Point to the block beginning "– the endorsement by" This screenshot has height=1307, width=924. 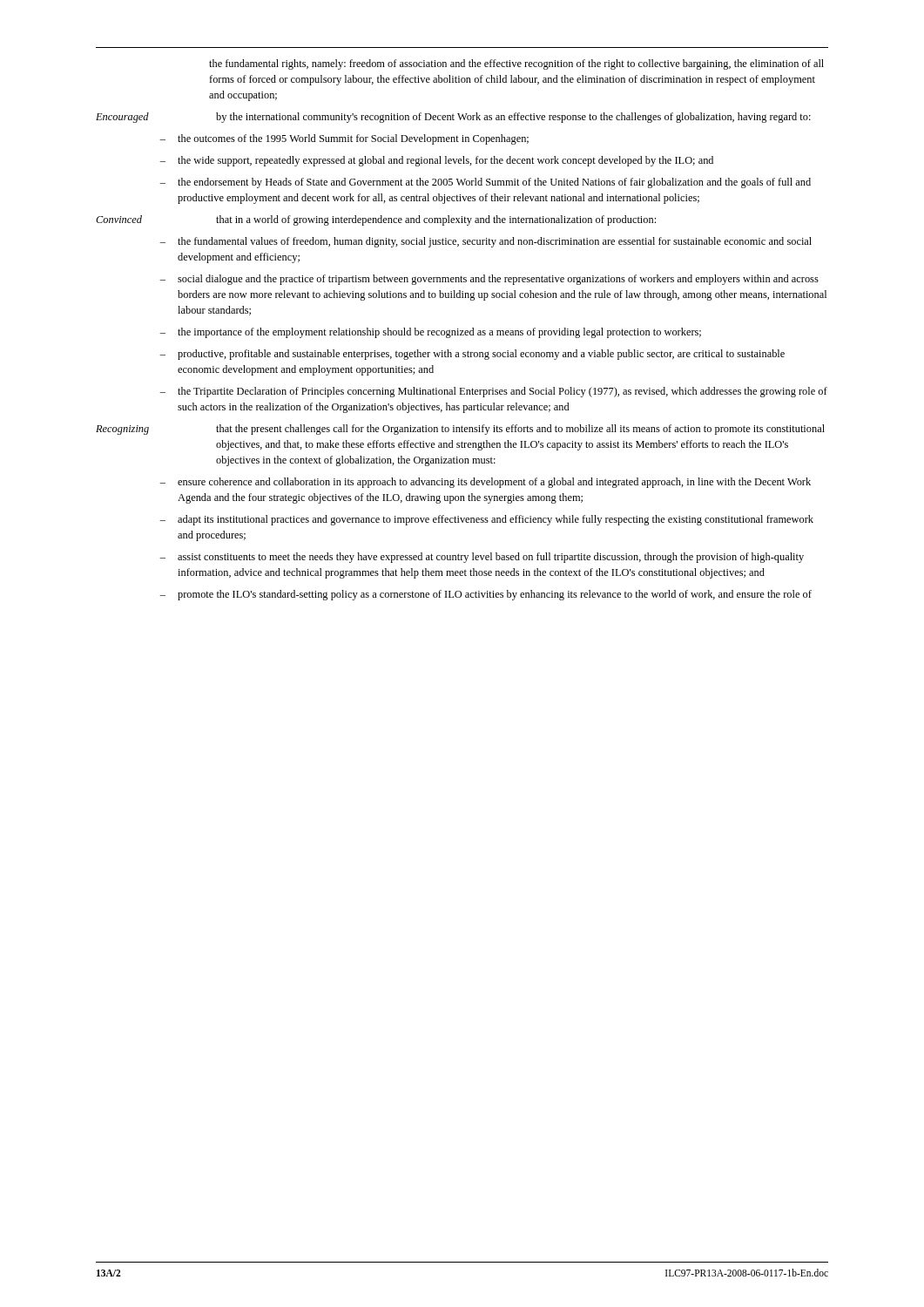point(462,191)
